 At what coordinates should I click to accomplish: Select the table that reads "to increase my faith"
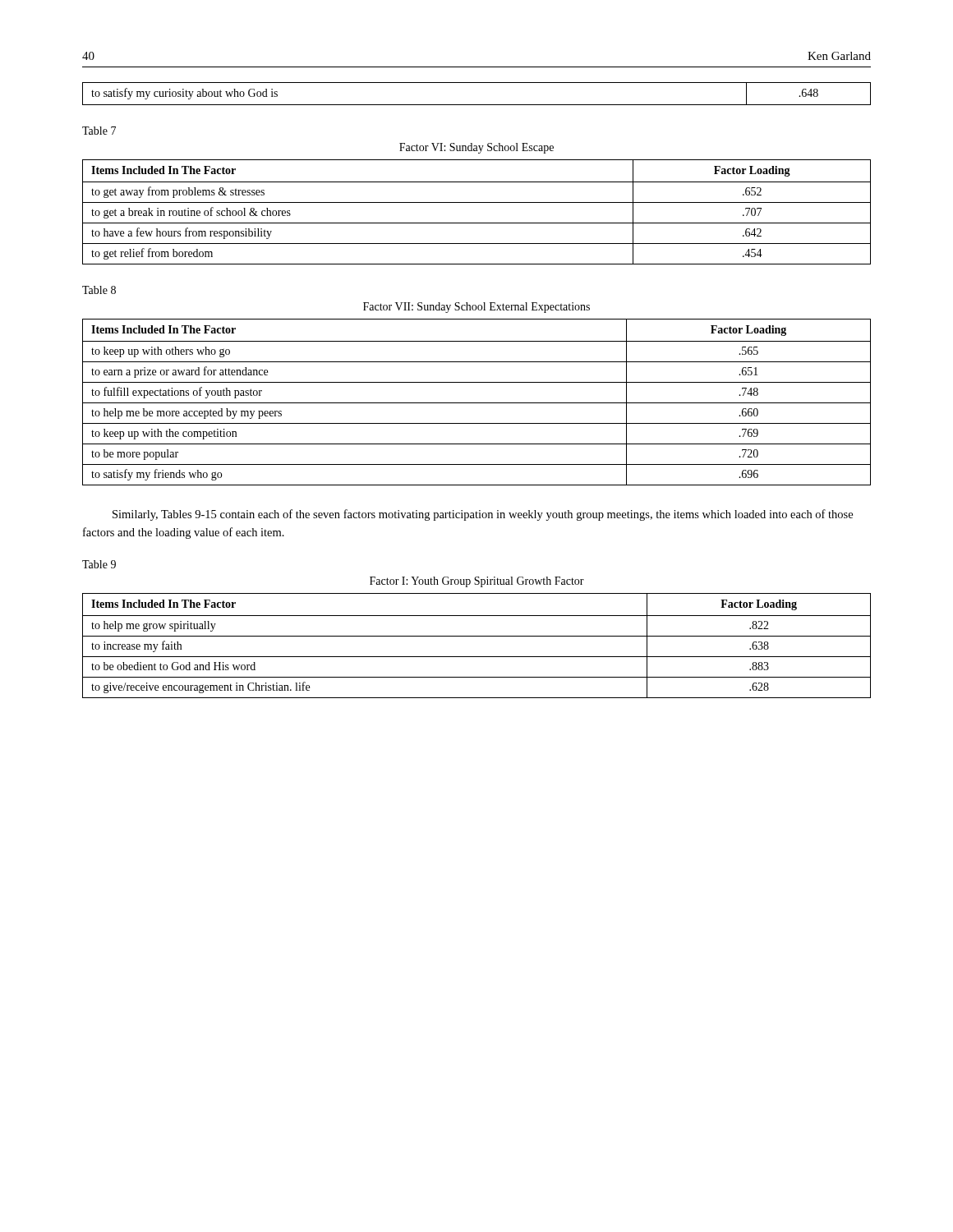pyautogui.click(x=476, y=646)
